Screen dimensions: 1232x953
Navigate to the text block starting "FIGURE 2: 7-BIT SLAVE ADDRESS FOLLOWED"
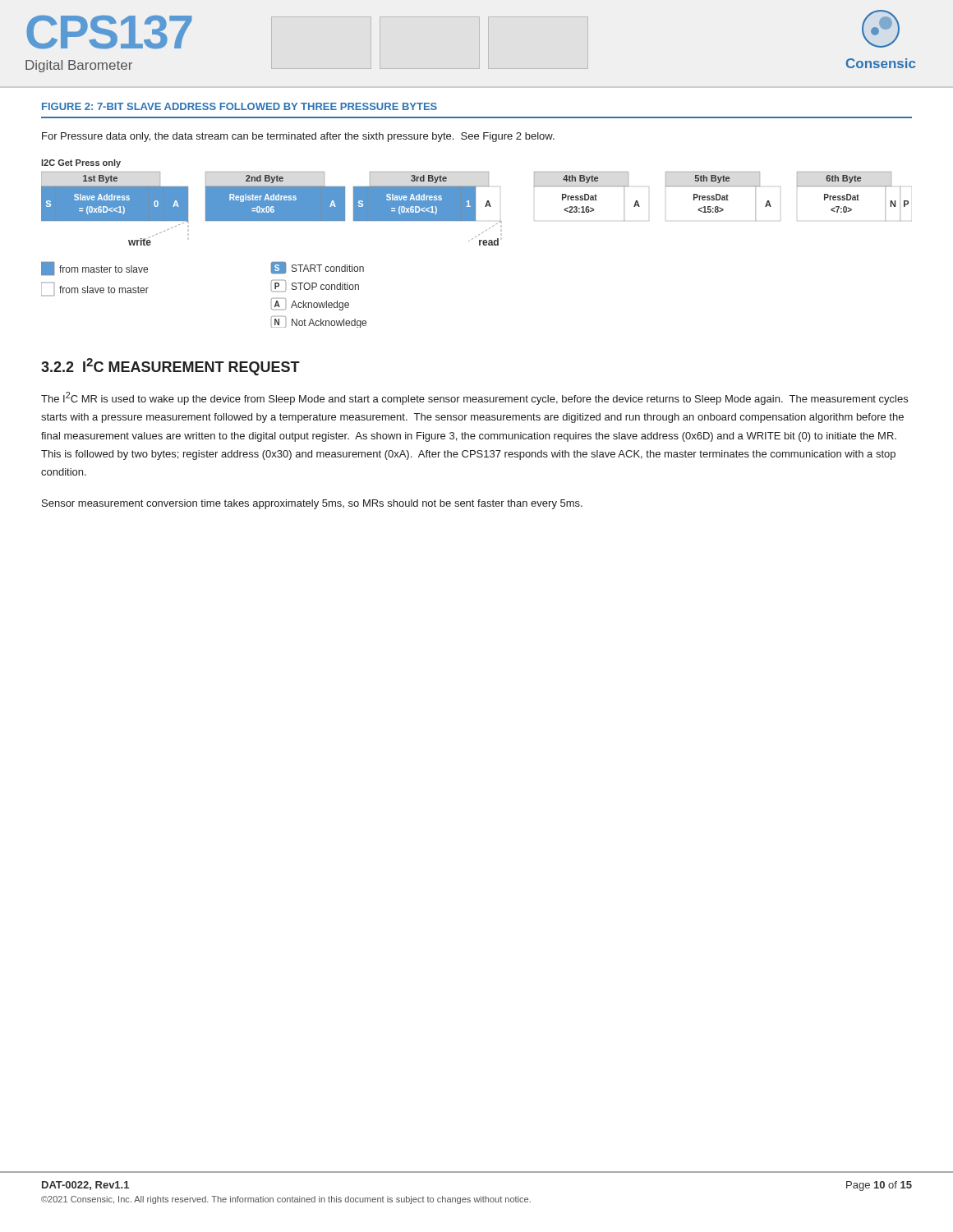coord(239,106)
